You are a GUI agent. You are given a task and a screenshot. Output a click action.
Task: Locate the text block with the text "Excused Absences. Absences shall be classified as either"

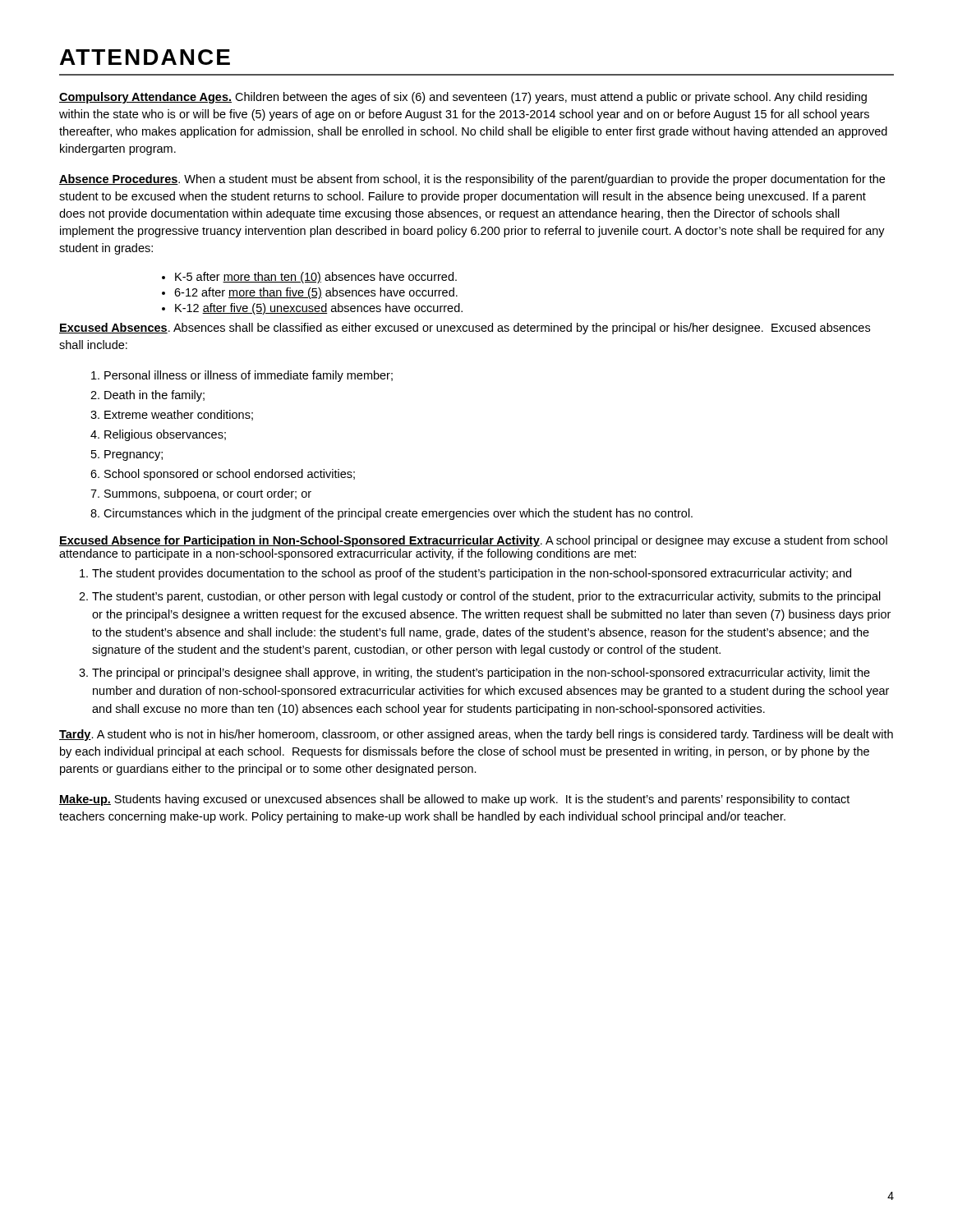click(476, 337)
